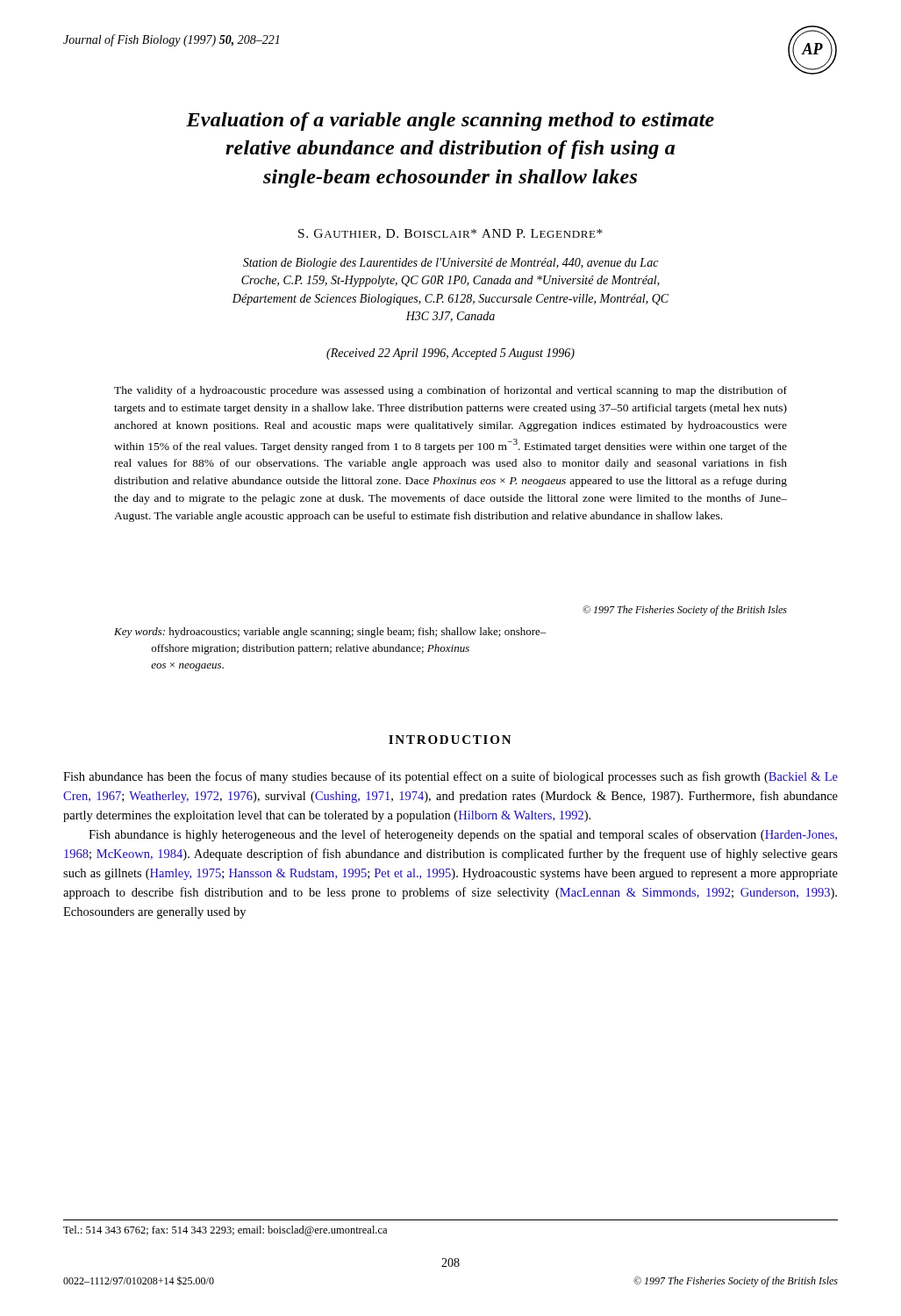Click on the caption containing "© 1997 The Fisheries"

[x=685, y=610]
